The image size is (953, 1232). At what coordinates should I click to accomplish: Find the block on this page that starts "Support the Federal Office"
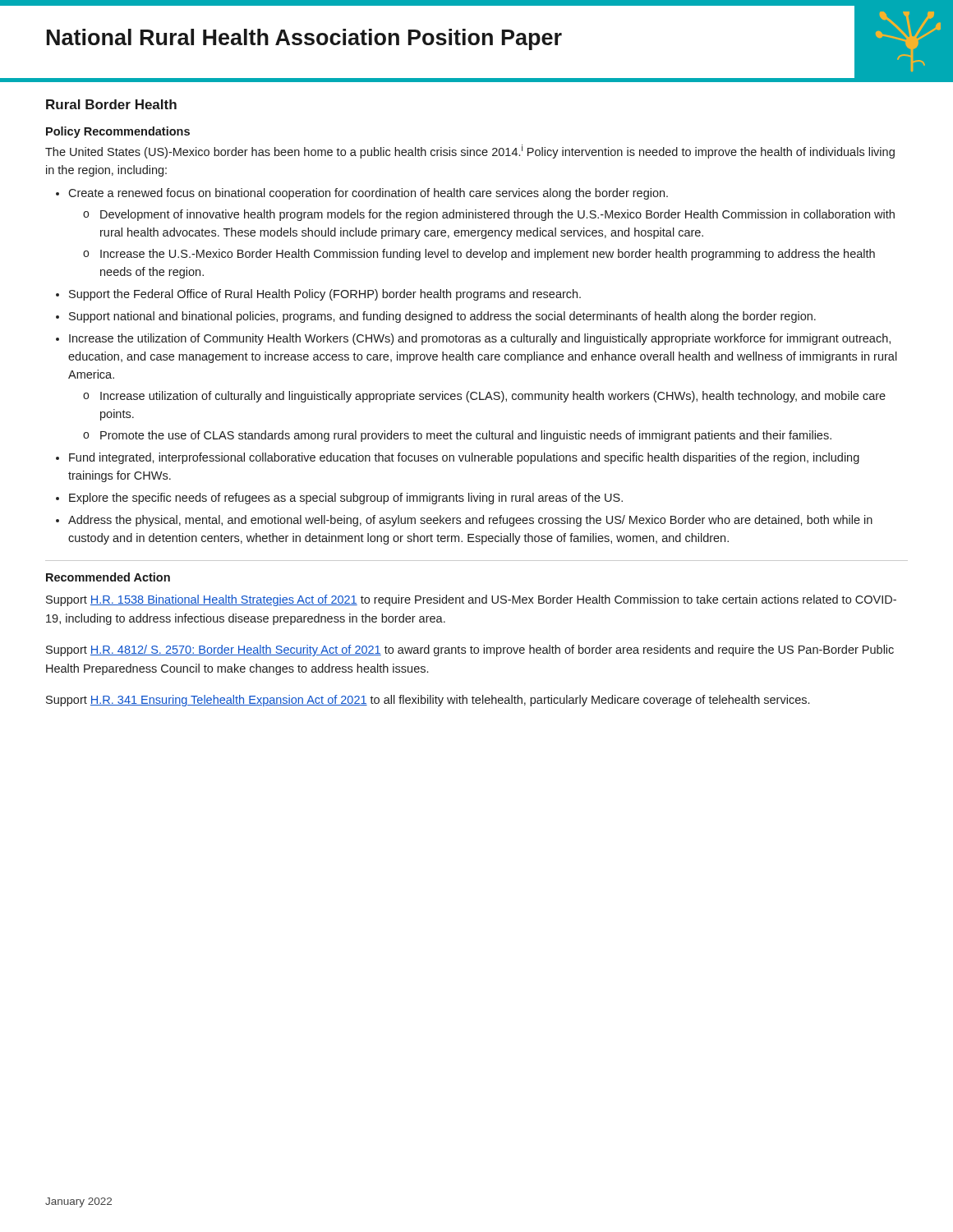(x=325, y=294)
